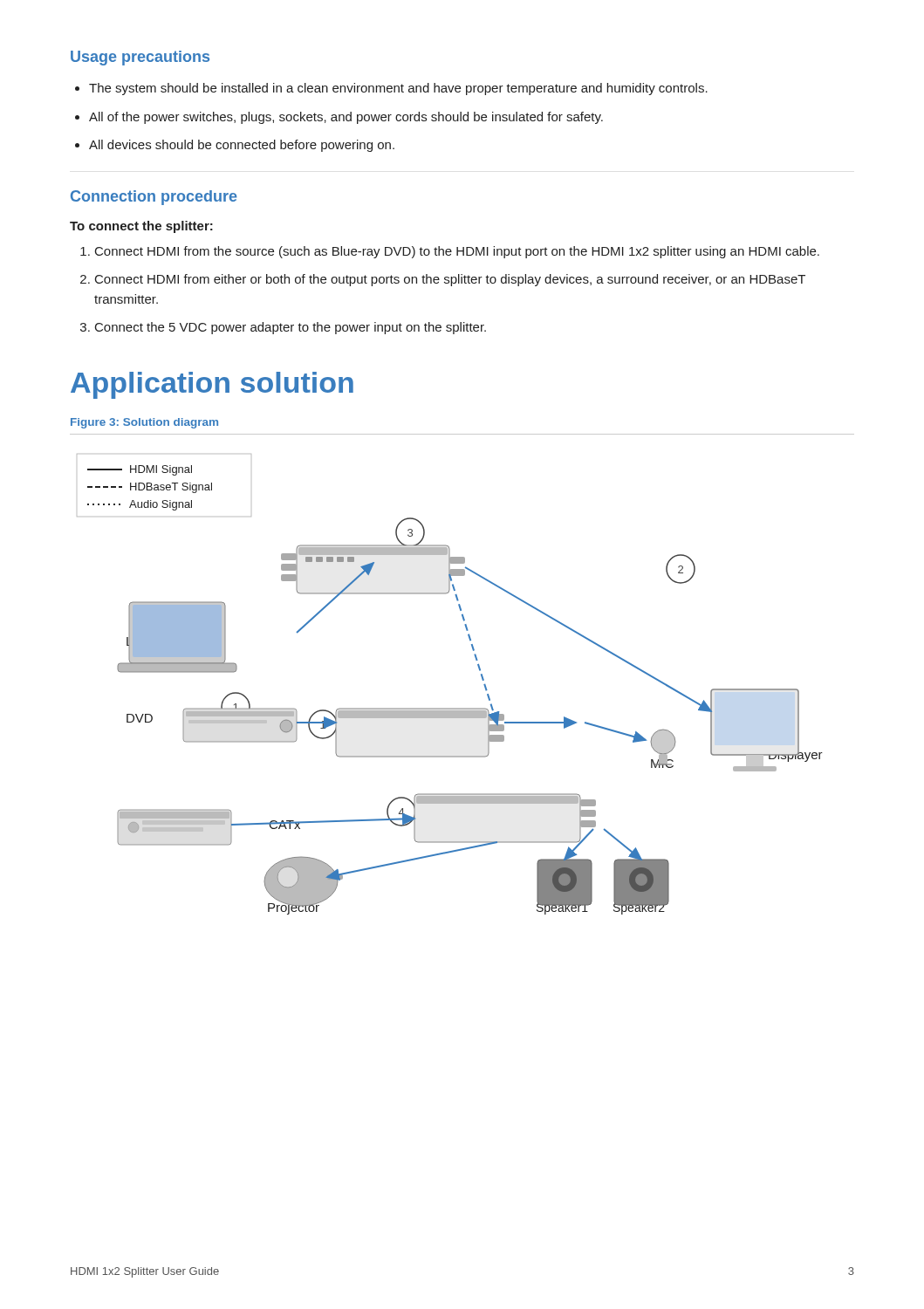This screenshot has width=924, height=1309.
Task: Click on the text starting "All of the power"
Action: tap(346, 116)
